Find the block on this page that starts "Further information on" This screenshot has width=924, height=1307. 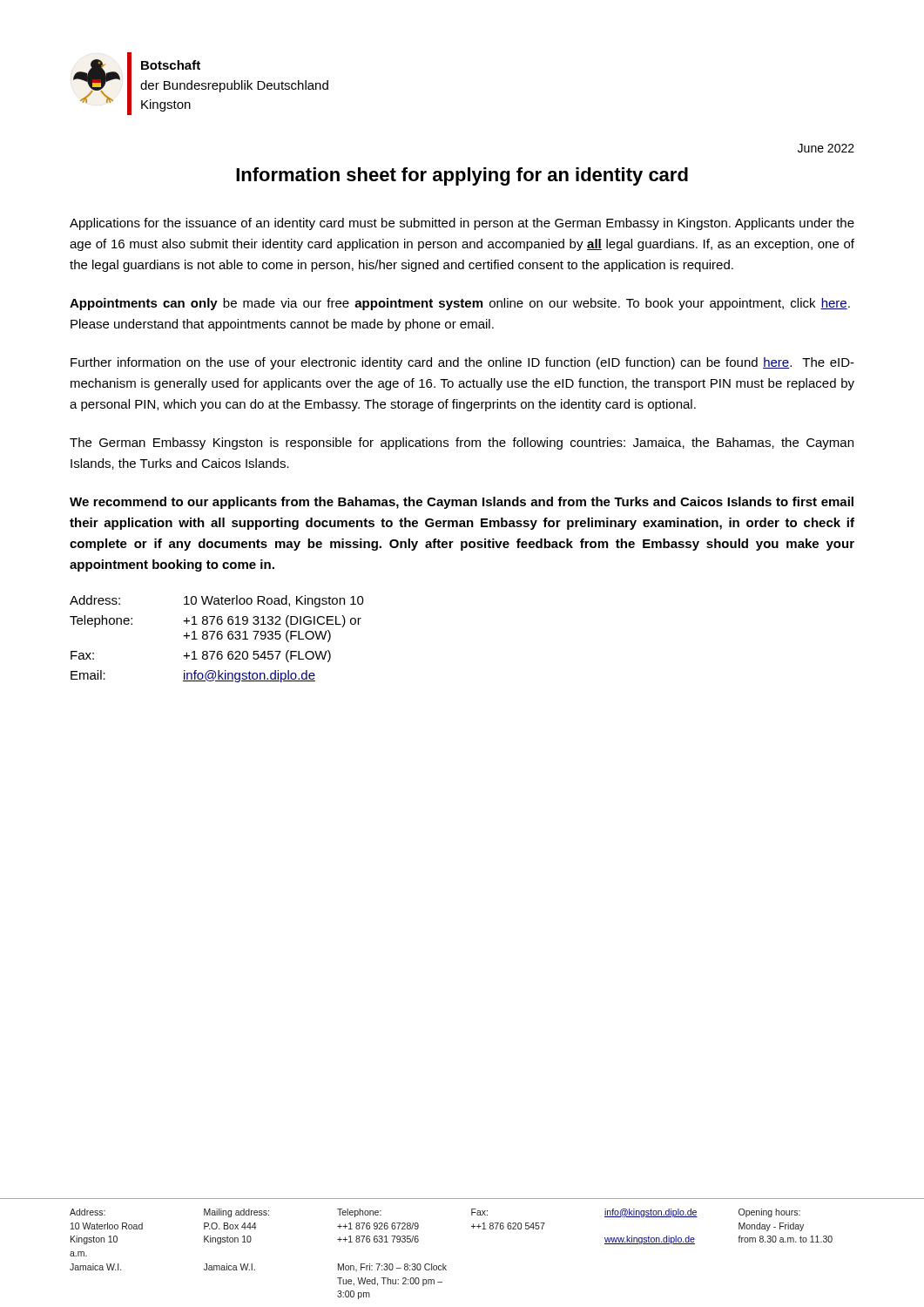click(x=462, y=382)
